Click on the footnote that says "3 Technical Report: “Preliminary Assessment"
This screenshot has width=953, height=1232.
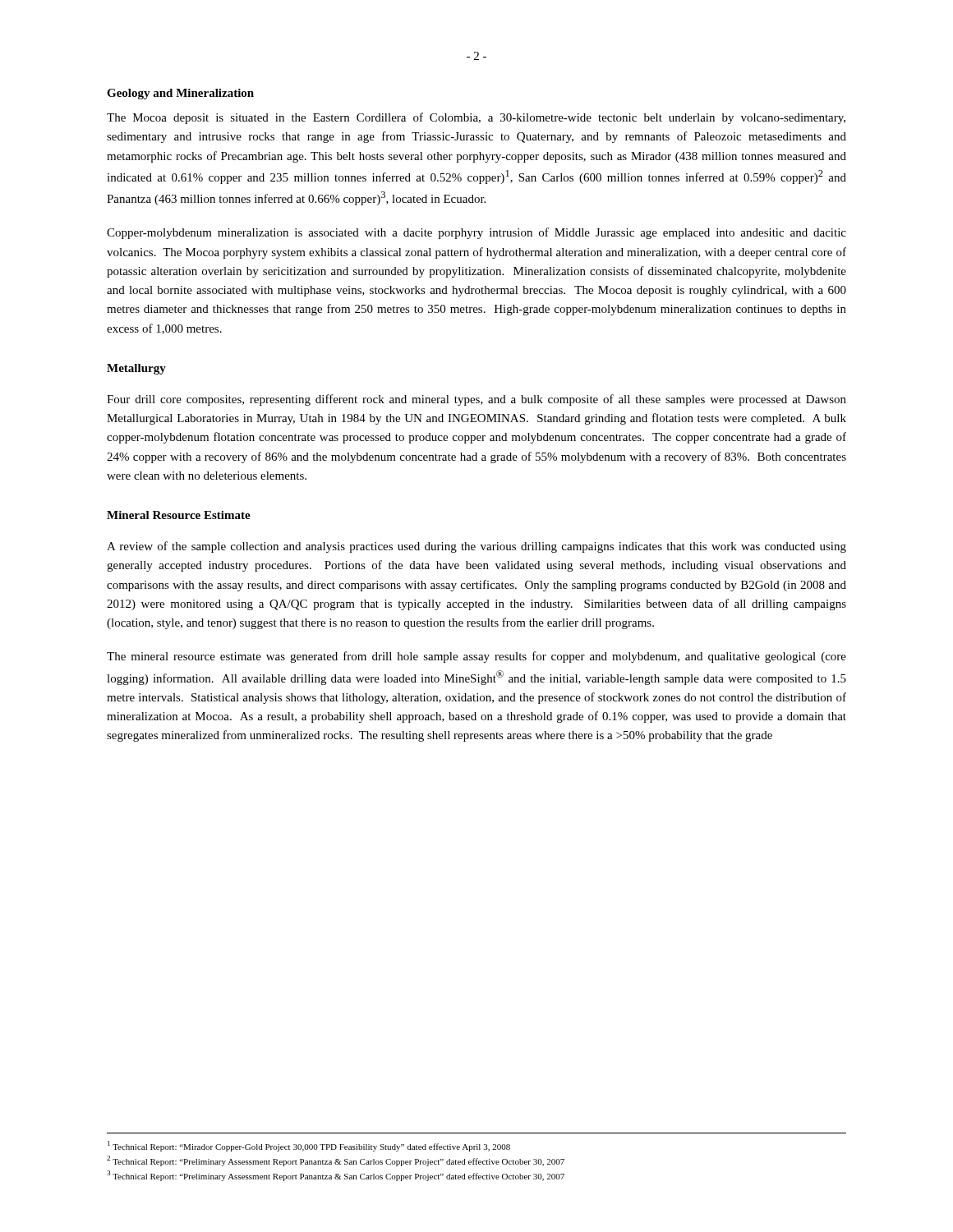[336, 1175]
